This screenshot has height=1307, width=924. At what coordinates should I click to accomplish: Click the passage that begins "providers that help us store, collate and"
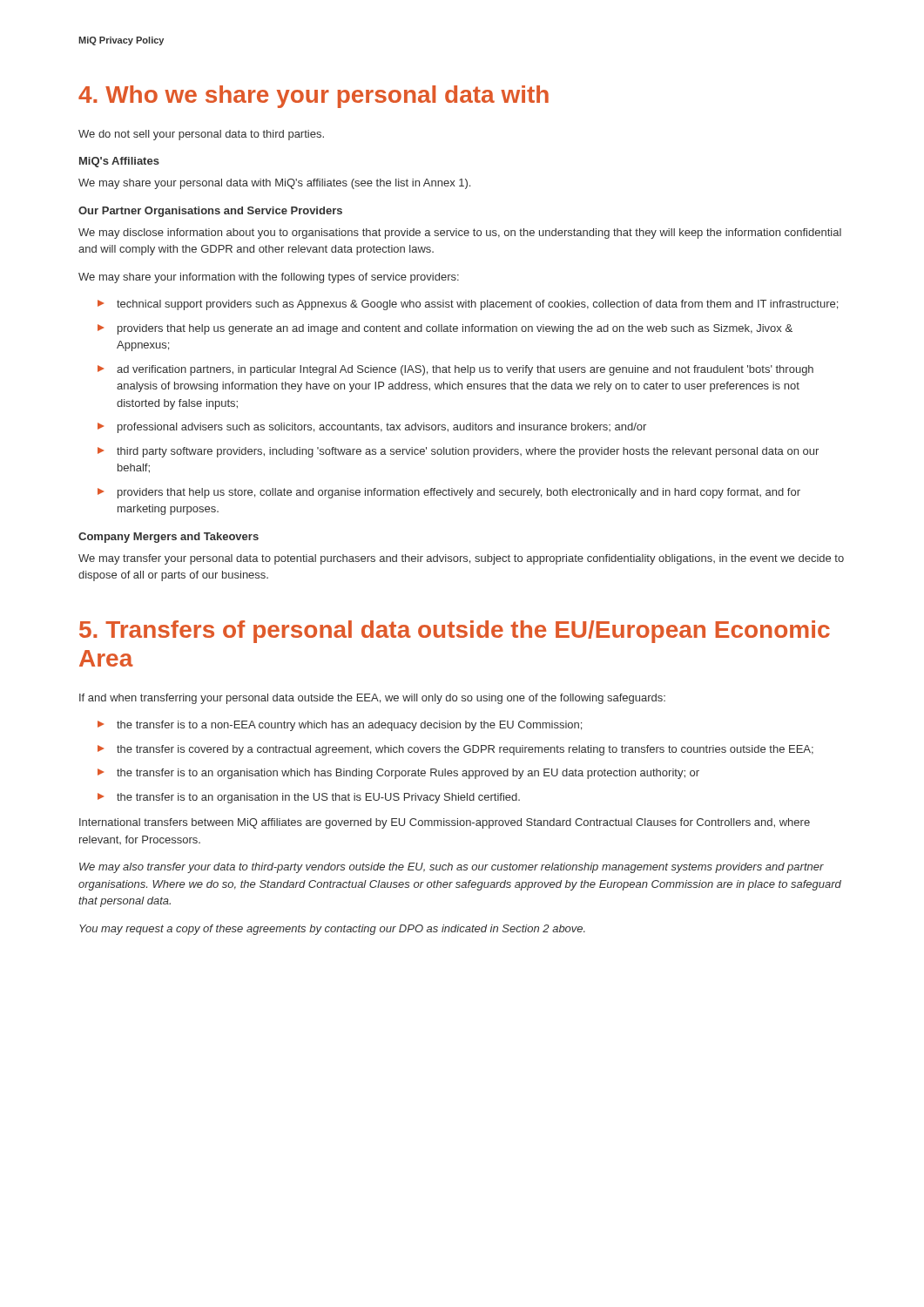[471, 500]
